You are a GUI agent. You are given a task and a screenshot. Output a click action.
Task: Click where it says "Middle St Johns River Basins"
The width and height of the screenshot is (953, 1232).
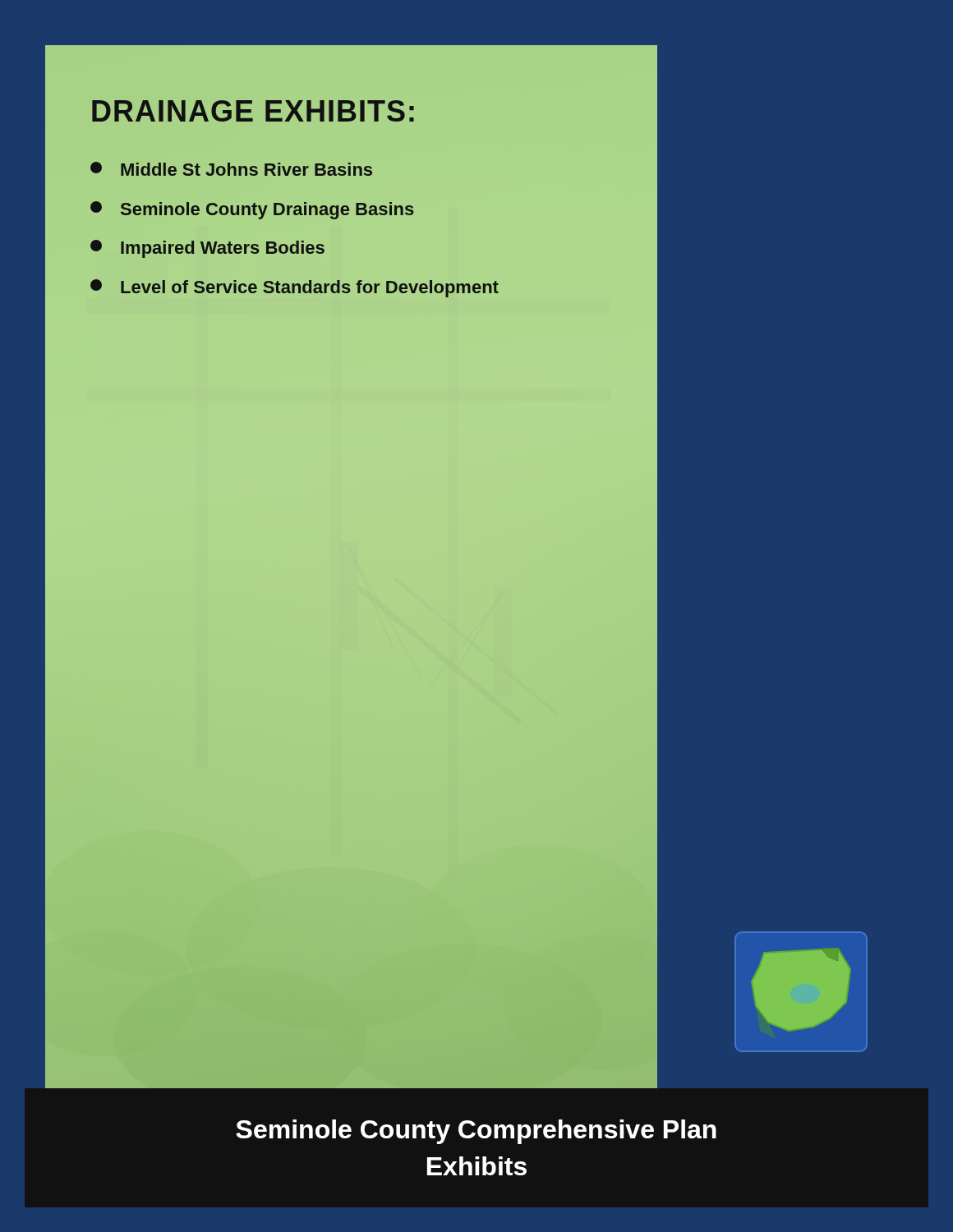pos(232,170)
